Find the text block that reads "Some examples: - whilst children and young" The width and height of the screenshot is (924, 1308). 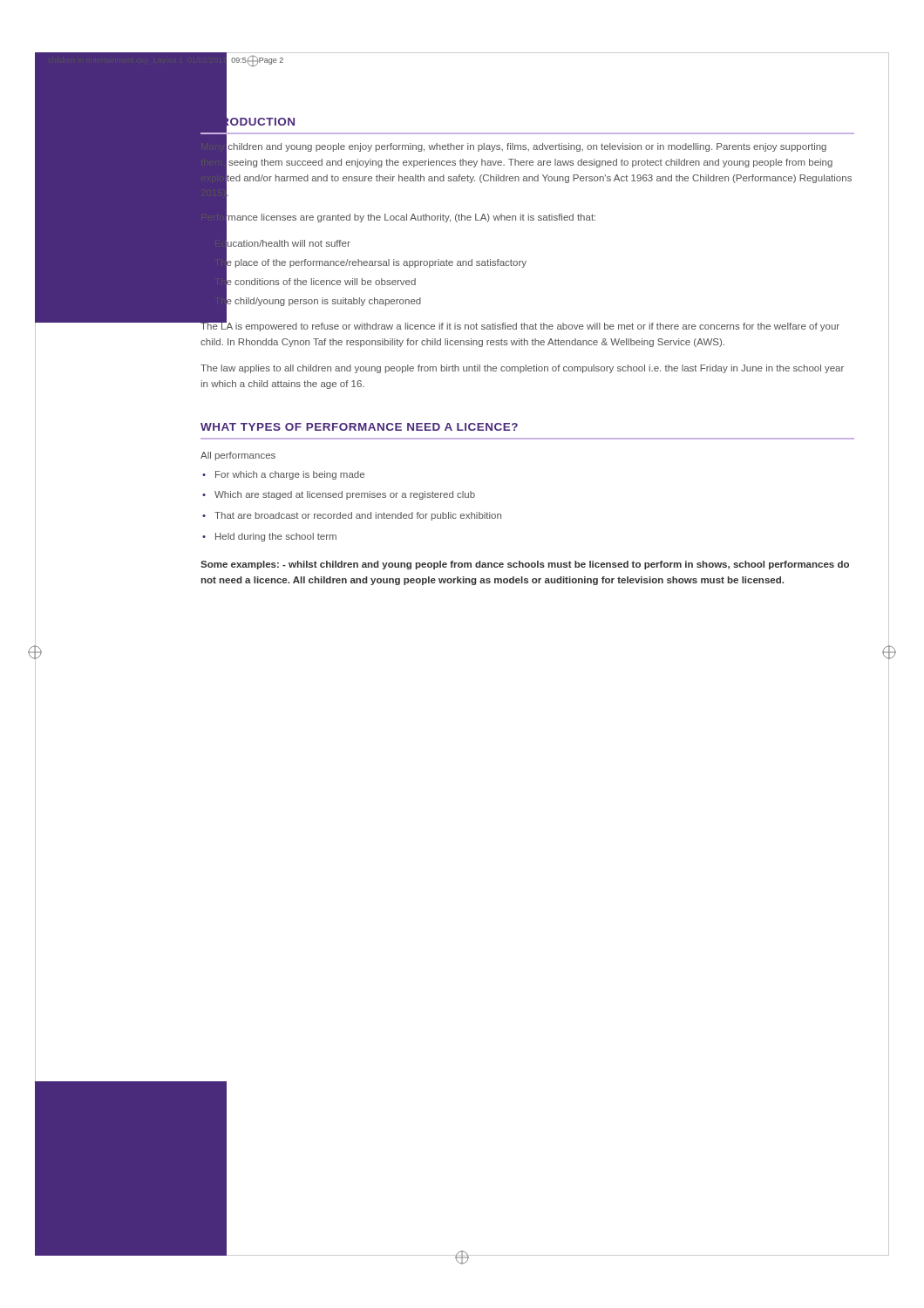525,572
